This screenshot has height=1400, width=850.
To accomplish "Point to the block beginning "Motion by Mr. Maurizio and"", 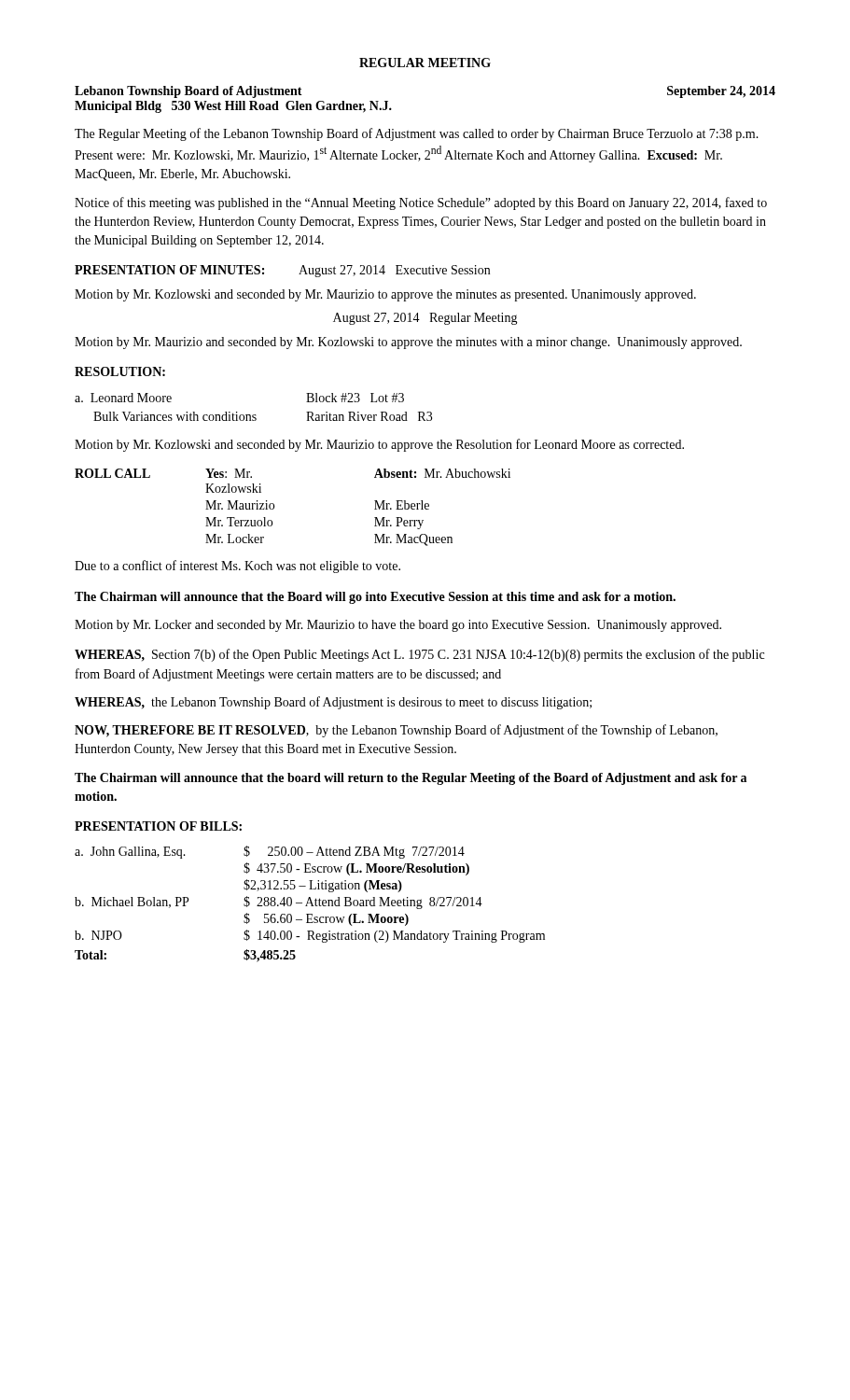I will 409,342.
